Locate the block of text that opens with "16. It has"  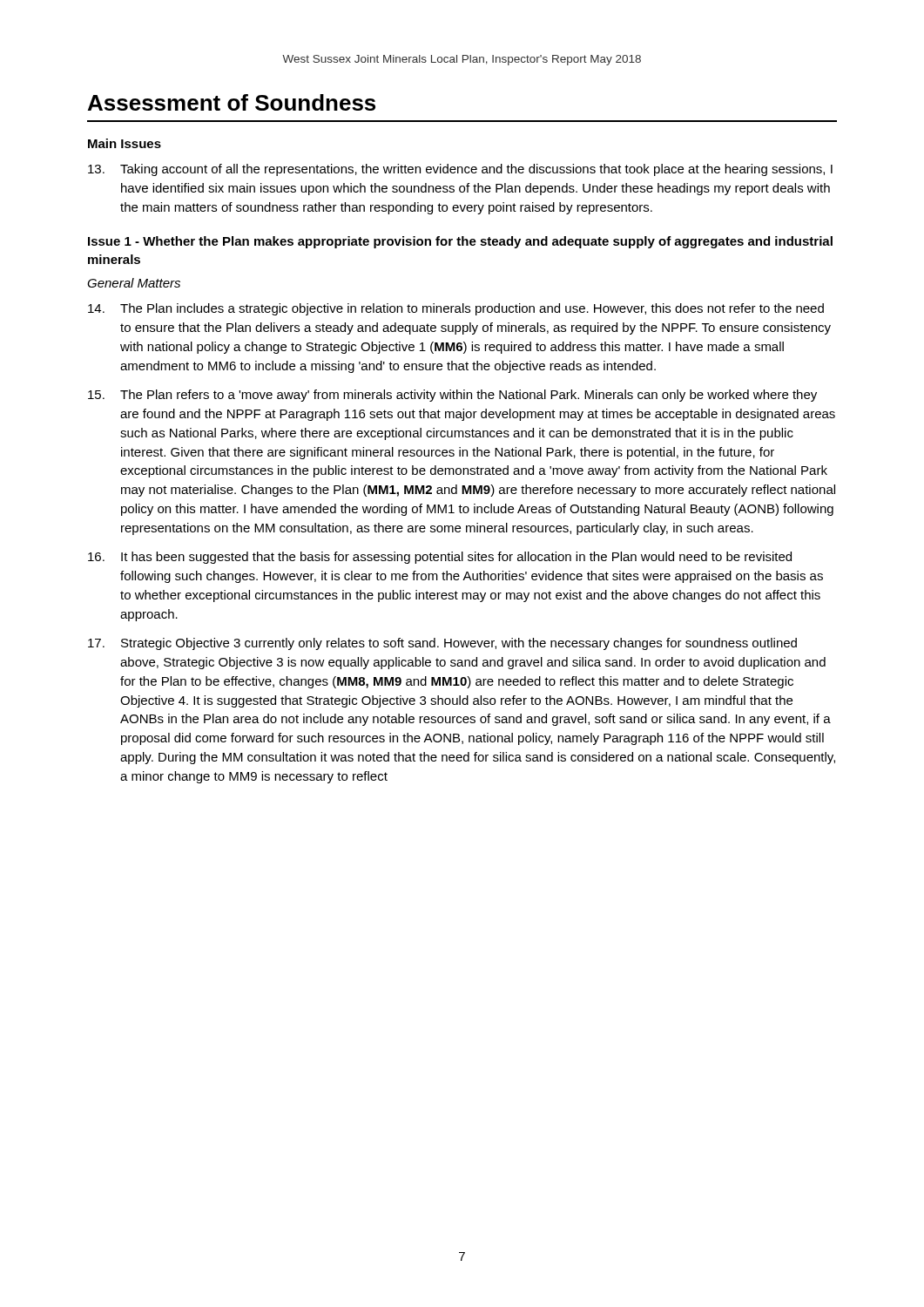(x=462, y=585)
